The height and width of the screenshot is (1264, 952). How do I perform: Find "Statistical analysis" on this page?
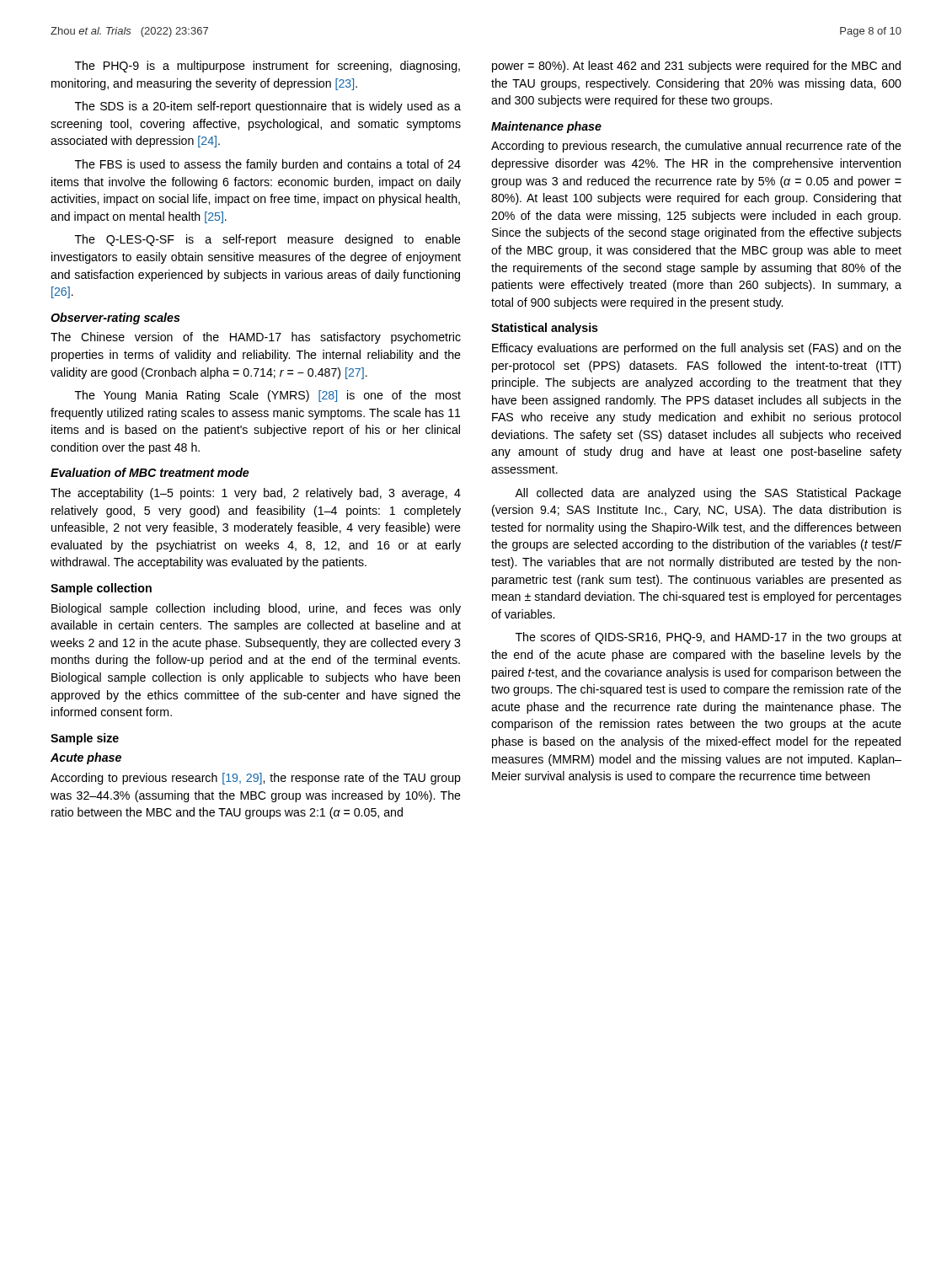coord(545,328)
